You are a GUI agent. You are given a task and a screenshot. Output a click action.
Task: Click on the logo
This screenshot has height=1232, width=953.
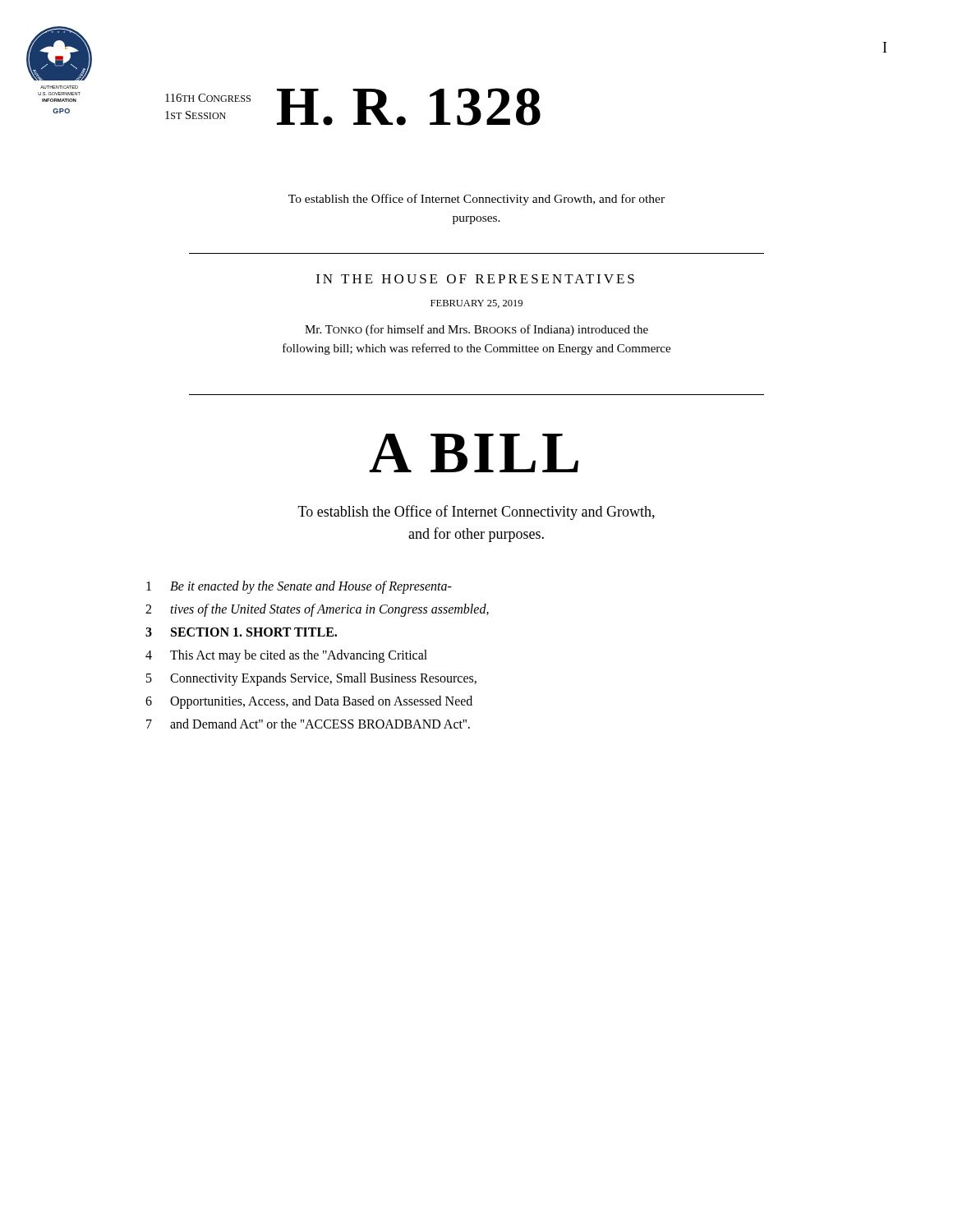pyautogui.click(x=62, y=70)
